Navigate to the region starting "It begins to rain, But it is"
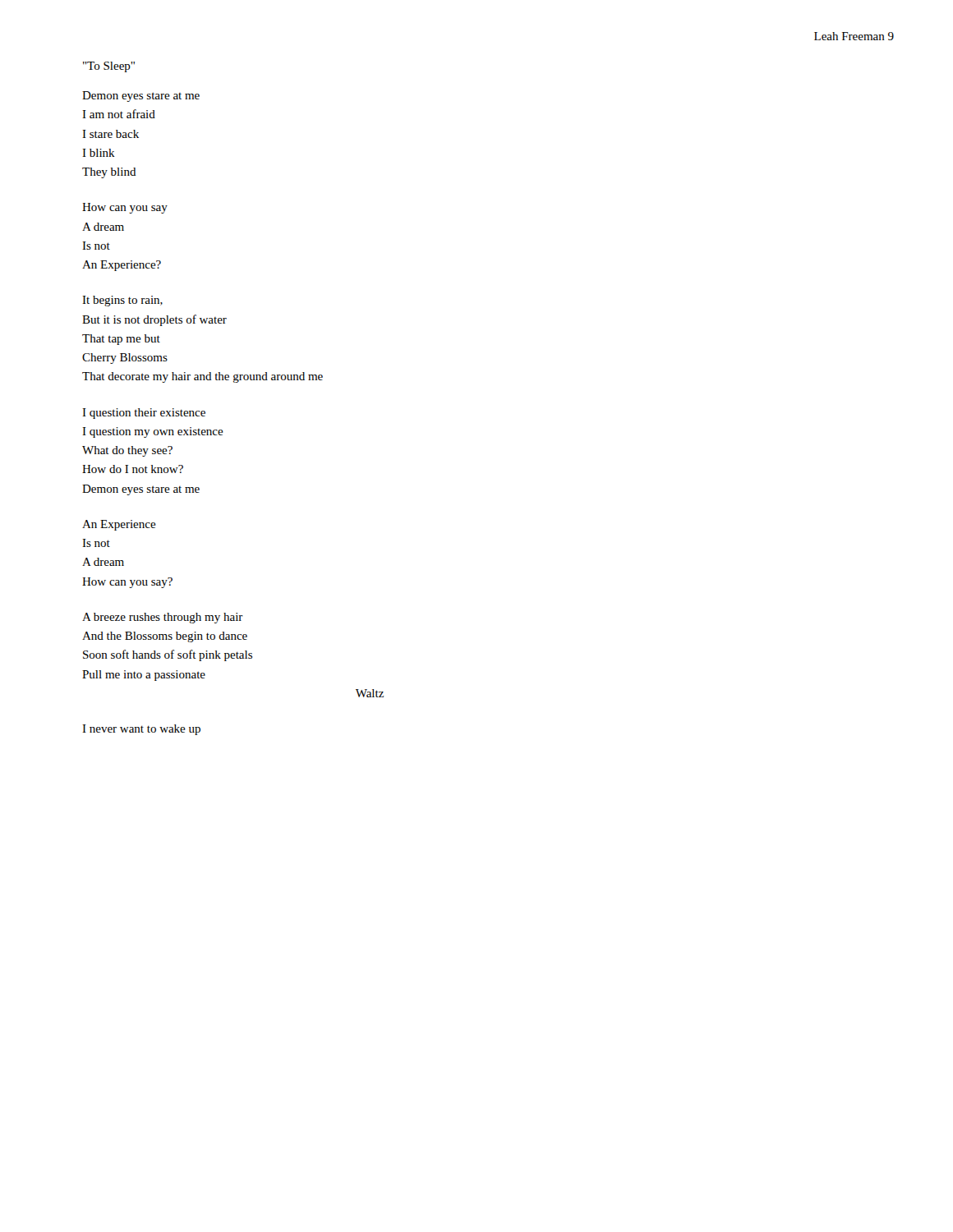 pos(122,301)
